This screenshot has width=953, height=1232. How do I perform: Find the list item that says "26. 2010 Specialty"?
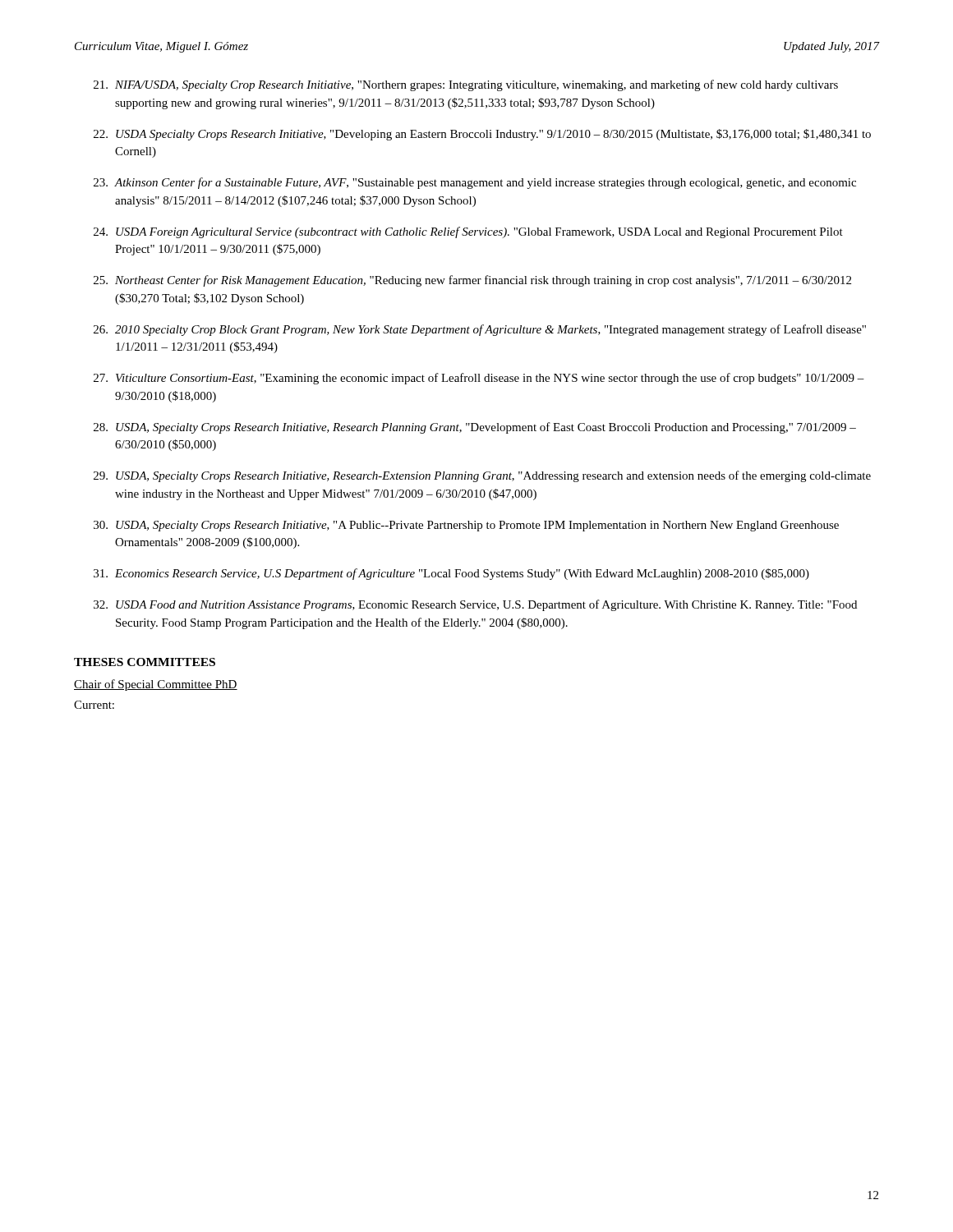(x=476, y=339)
